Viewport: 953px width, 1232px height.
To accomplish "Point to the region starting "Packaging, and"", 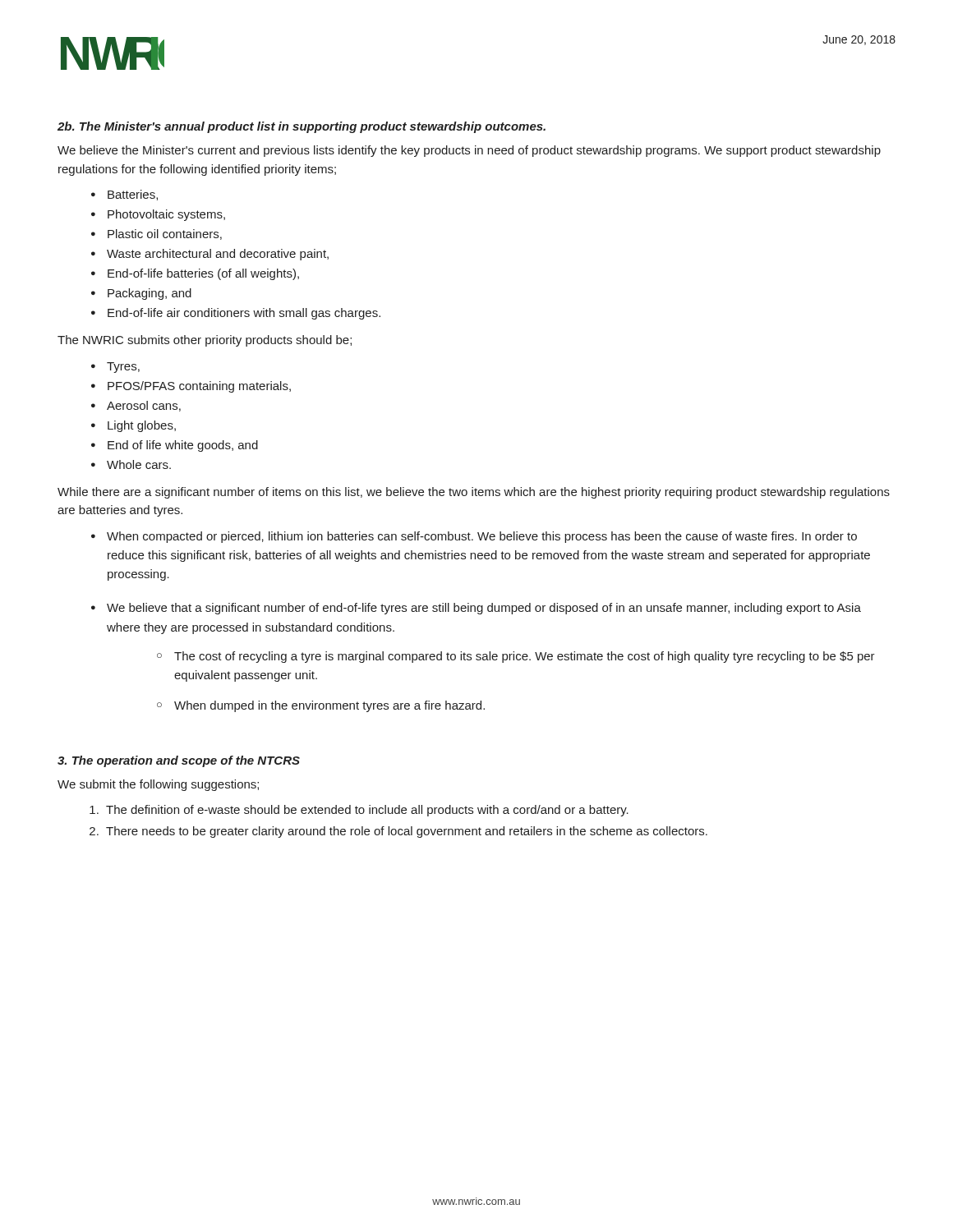I will (x=149, y=293).
